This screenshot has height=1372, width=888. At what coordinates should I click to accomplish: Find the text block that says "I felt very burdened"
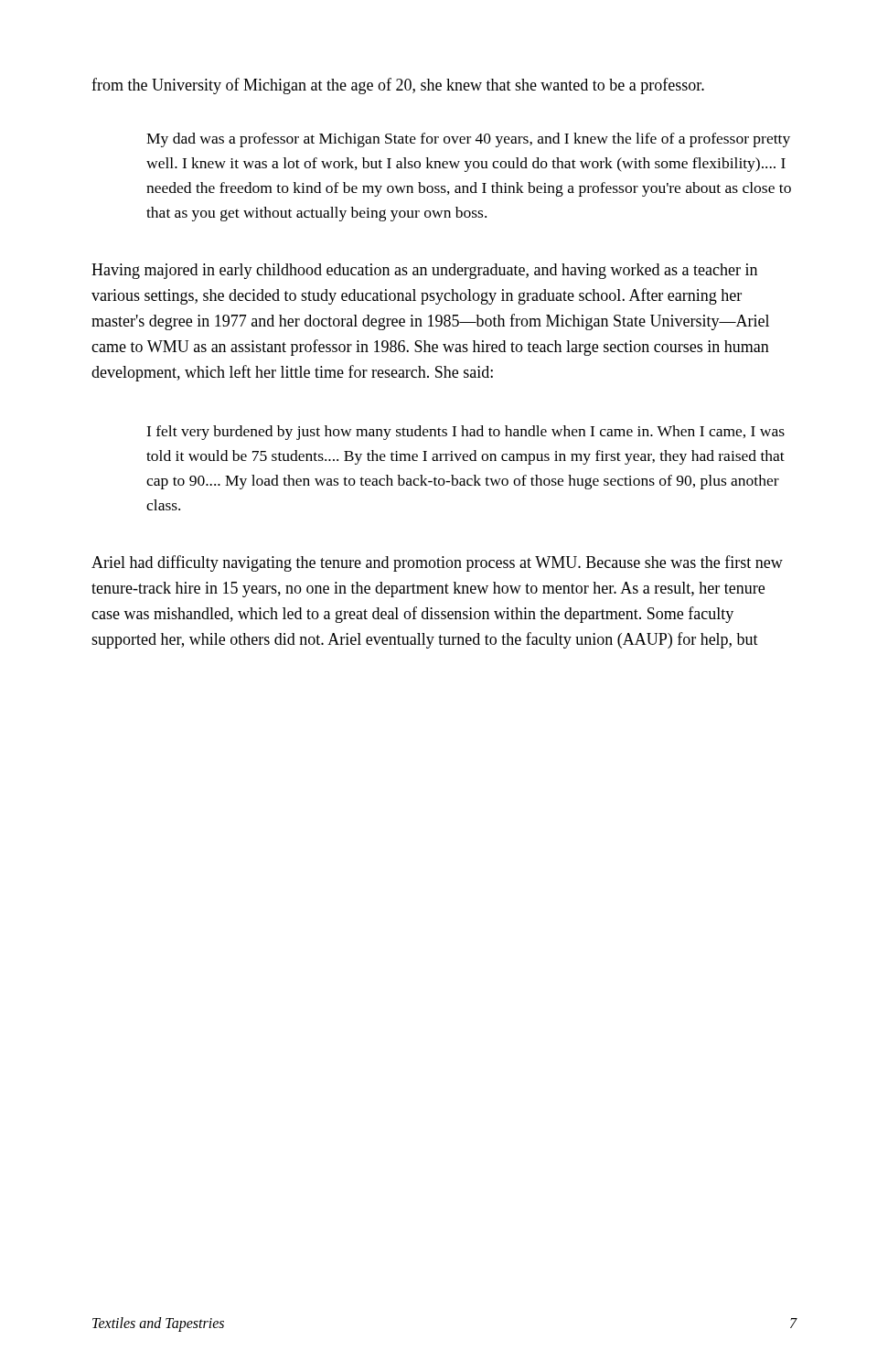pos(465,468)
